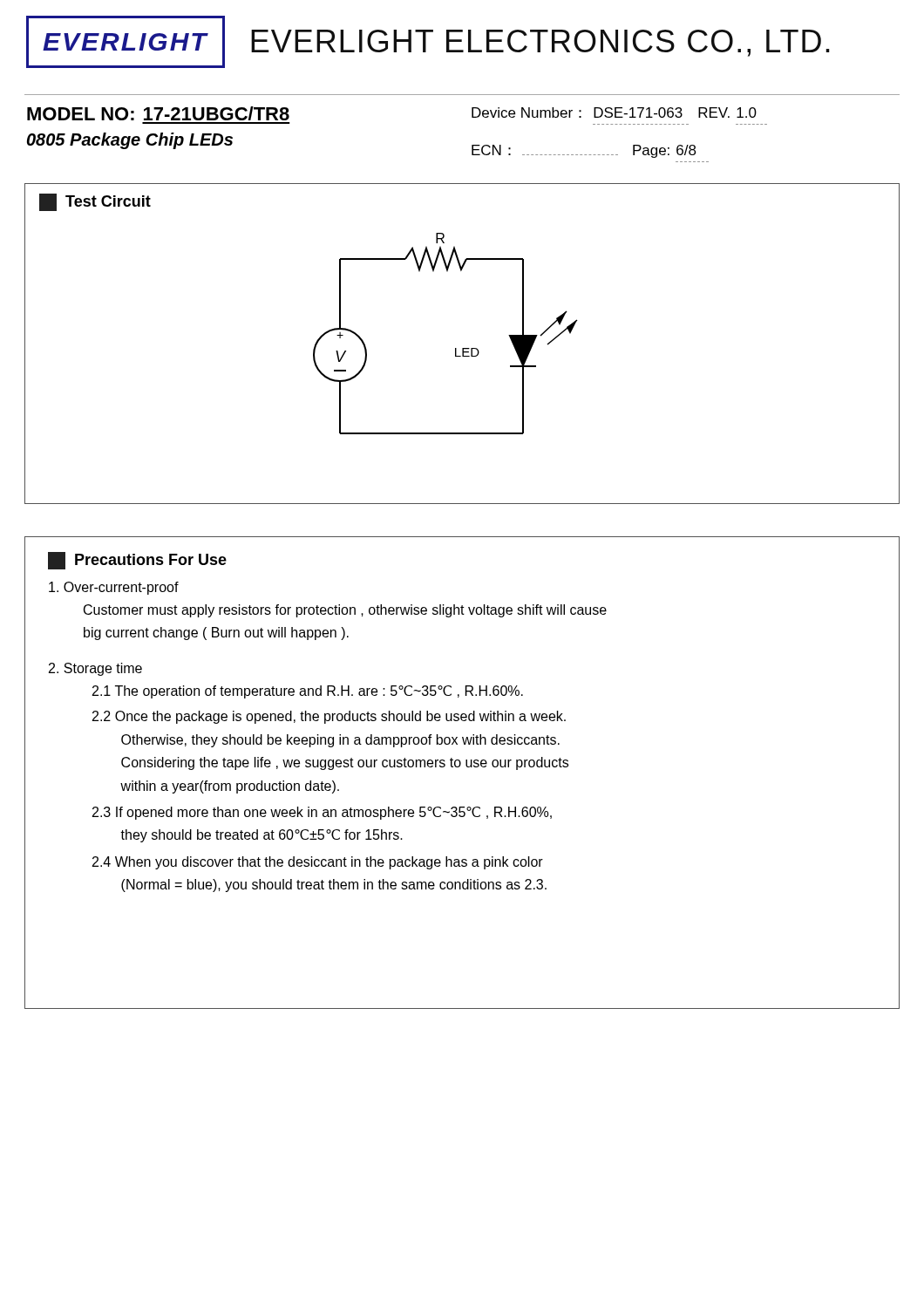924x1308 pixels.
Task: Find "Precautions For Use" on this page
Action: (150, 560)
